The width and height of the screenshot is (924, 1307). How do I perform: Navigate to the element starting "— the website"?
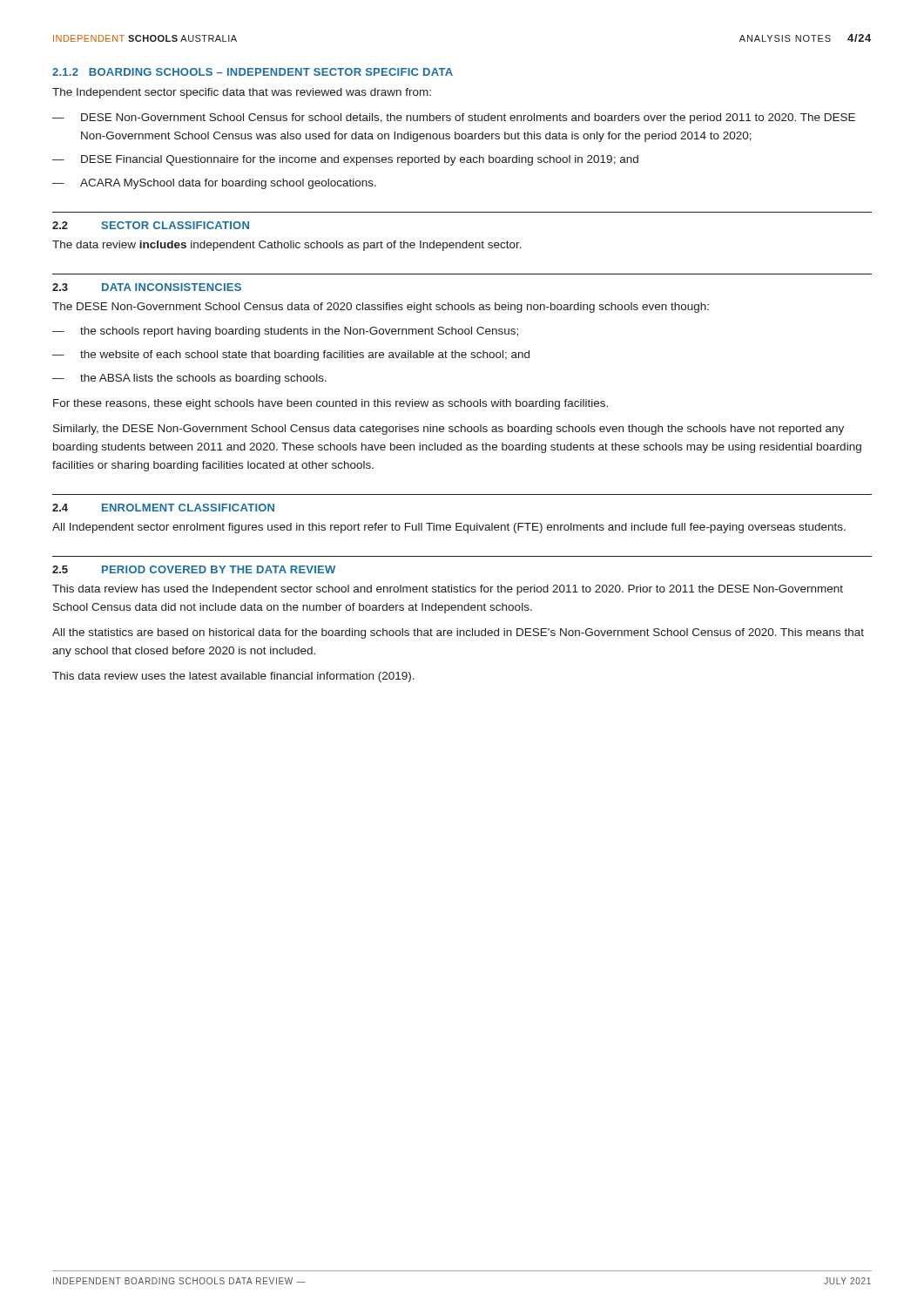pos(462,355)
